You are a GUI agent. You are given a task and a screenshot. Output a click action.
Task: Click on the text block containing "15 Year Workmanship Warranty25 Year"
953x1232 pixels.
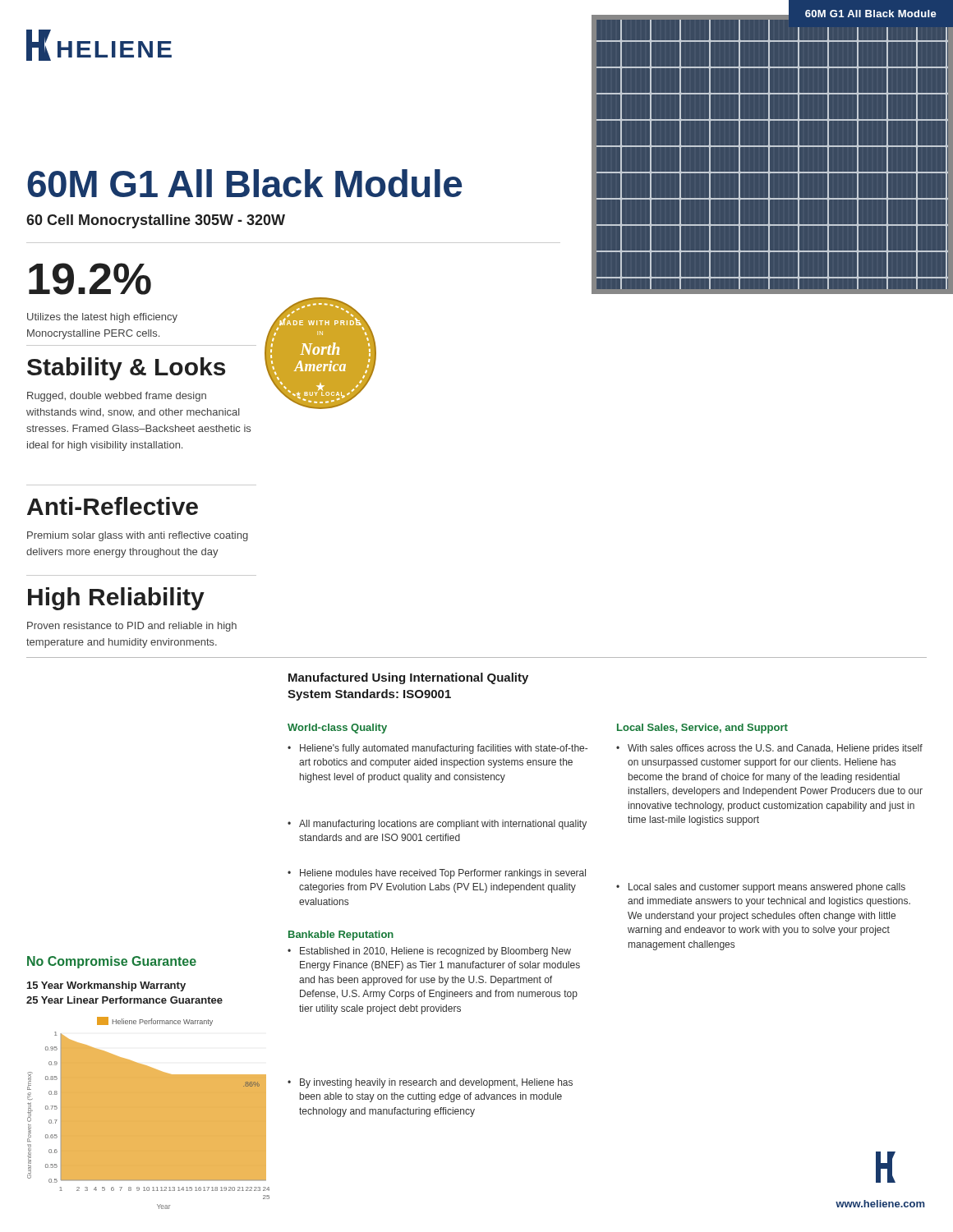click(x=124, y=993)
